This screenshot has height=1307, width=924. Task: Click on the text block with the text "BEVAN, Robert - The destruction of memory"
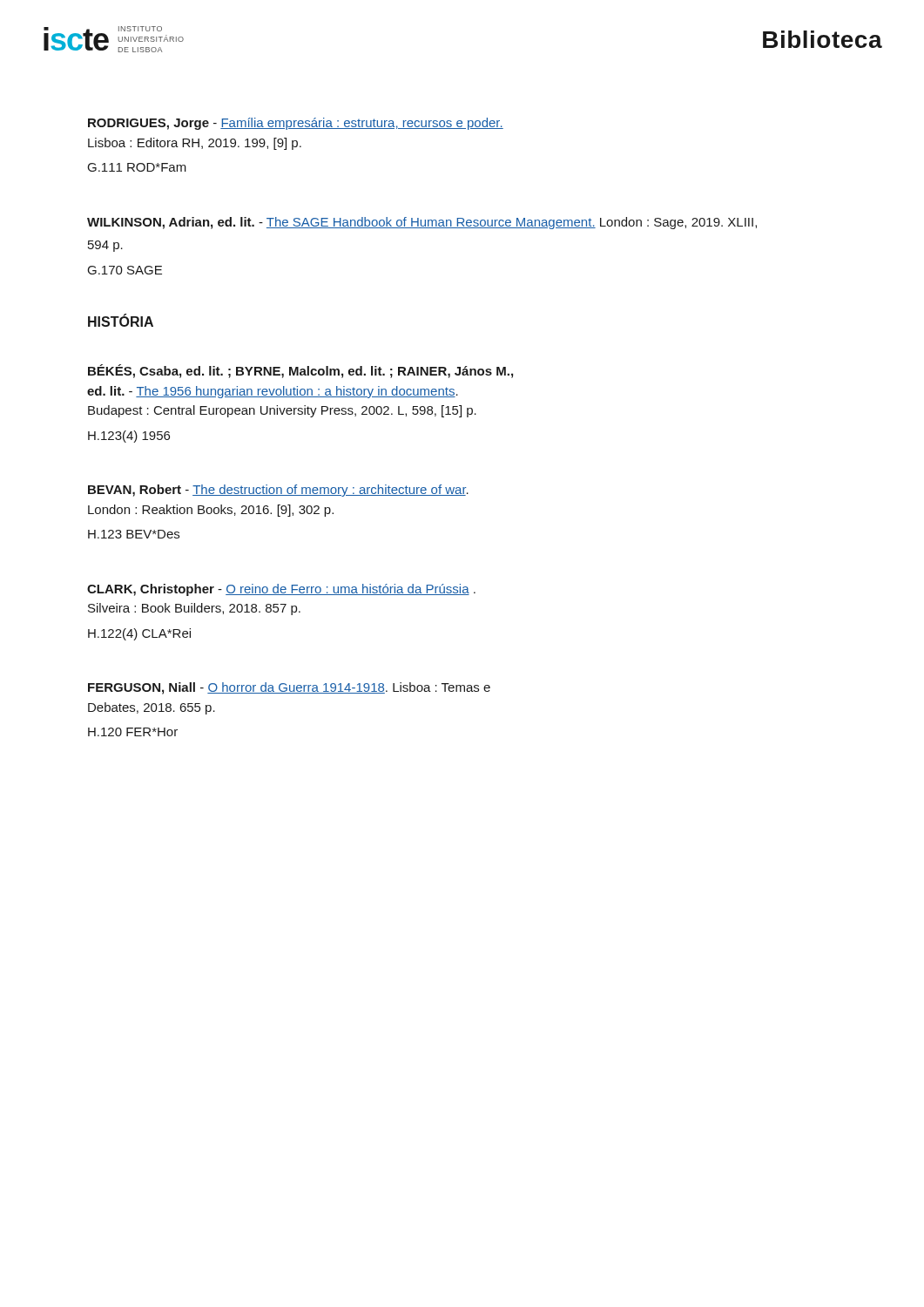tap(278, 491)
